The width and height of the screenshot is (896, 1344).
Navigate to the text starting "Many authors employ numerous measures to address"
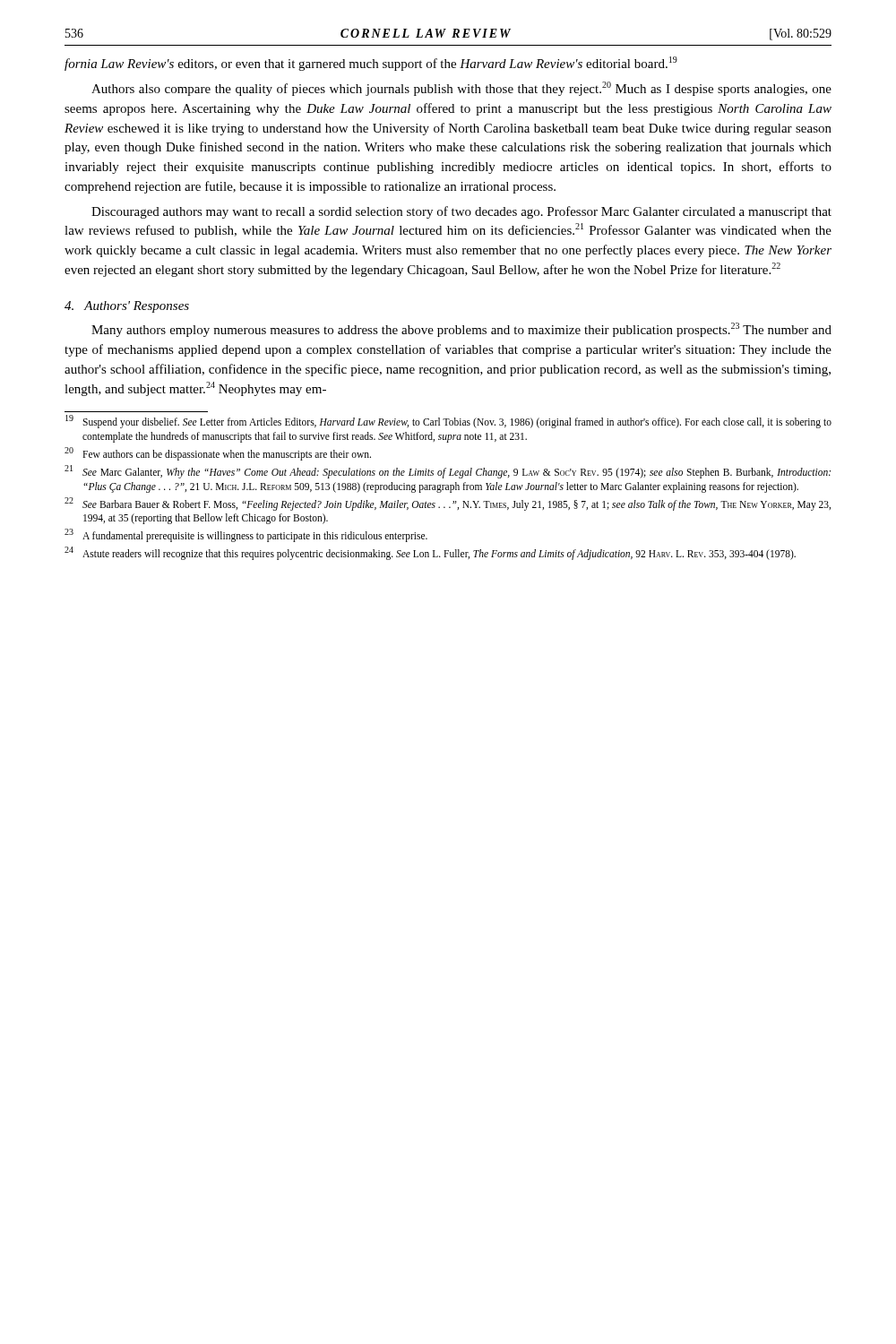[x=448, y=360]
